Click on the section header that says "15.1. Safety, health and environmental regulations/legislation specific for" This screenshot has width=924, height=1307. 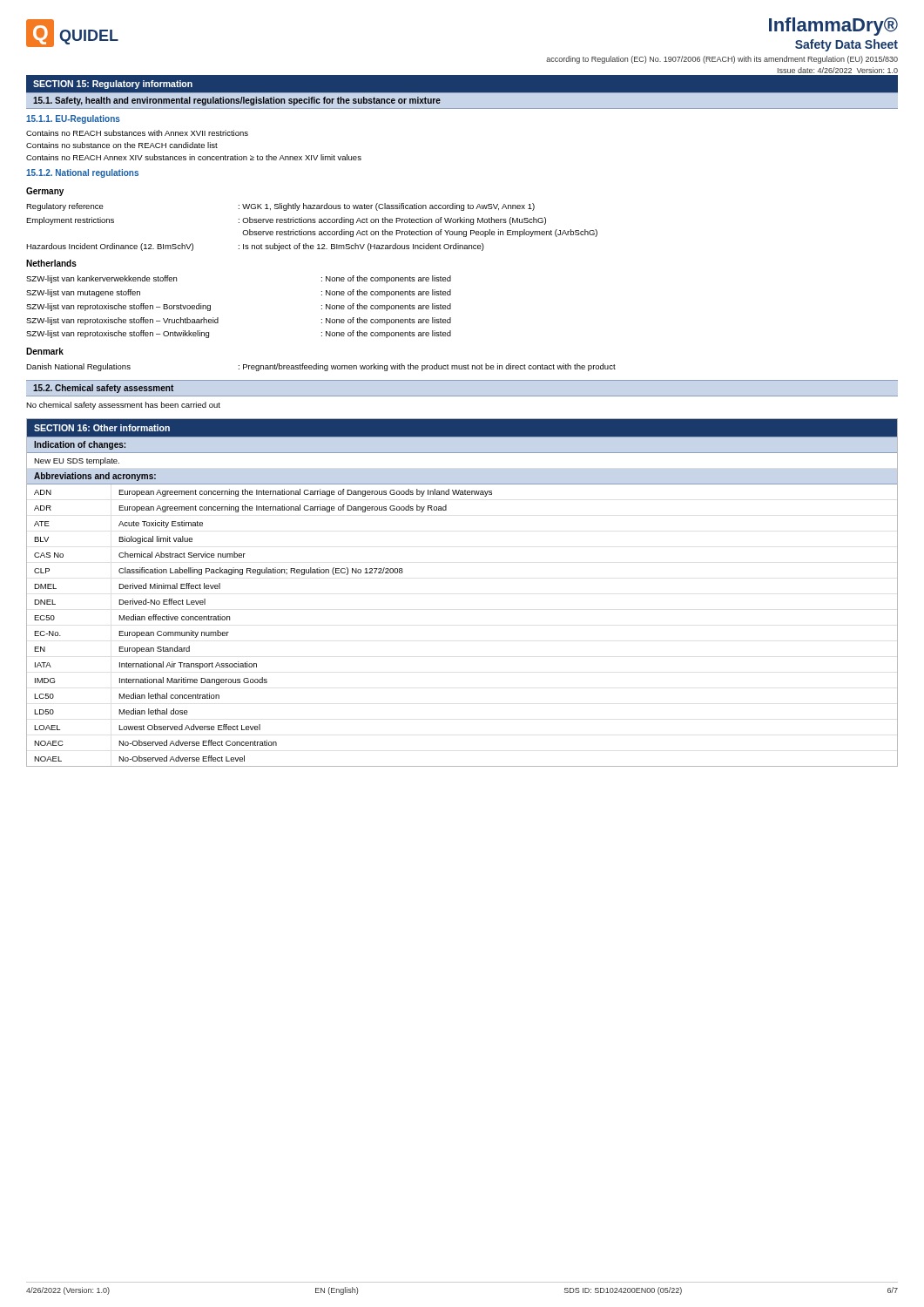(237, 101)
